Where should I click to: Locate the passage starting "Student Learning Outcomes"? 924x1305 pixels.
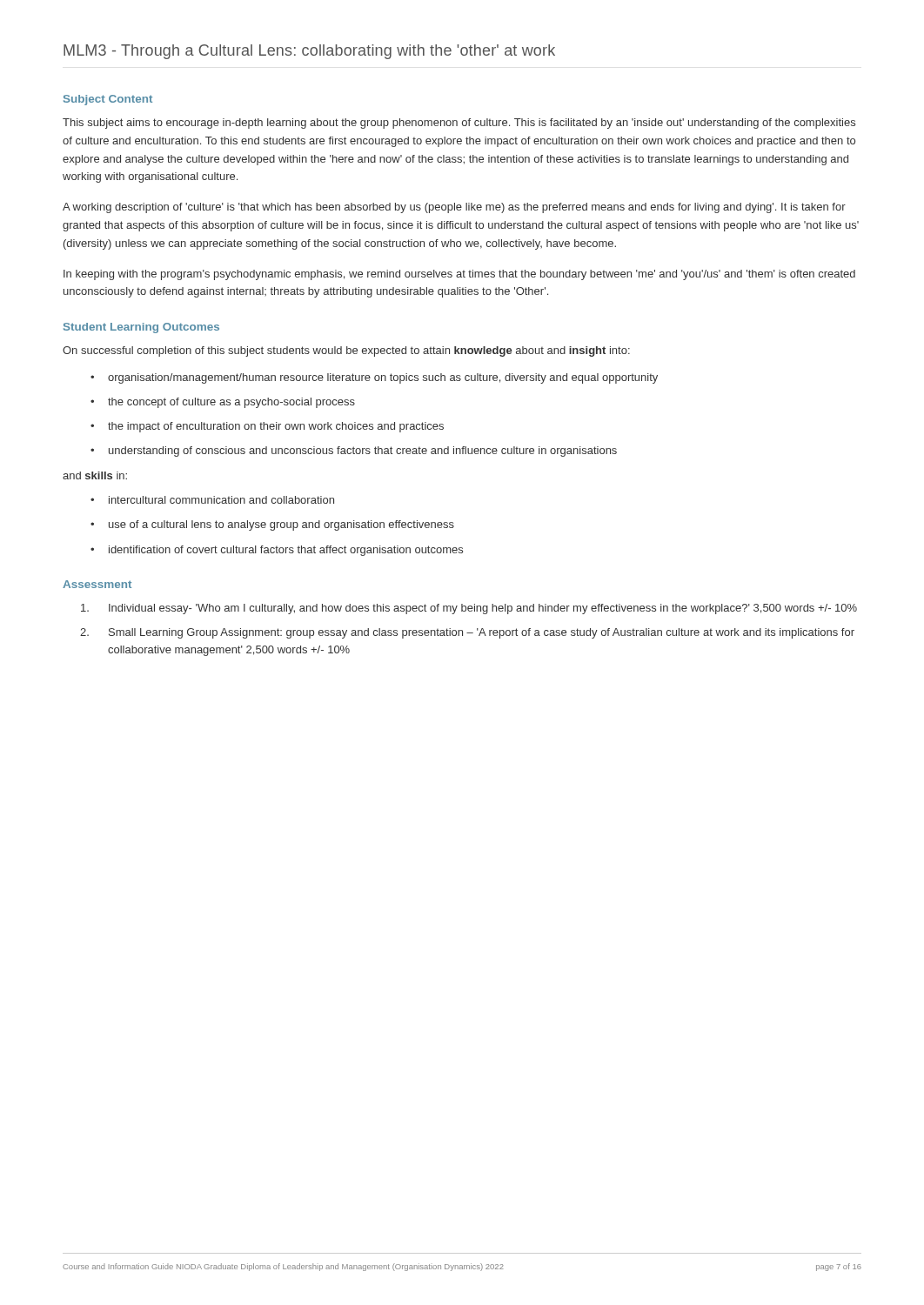[141, 328]
